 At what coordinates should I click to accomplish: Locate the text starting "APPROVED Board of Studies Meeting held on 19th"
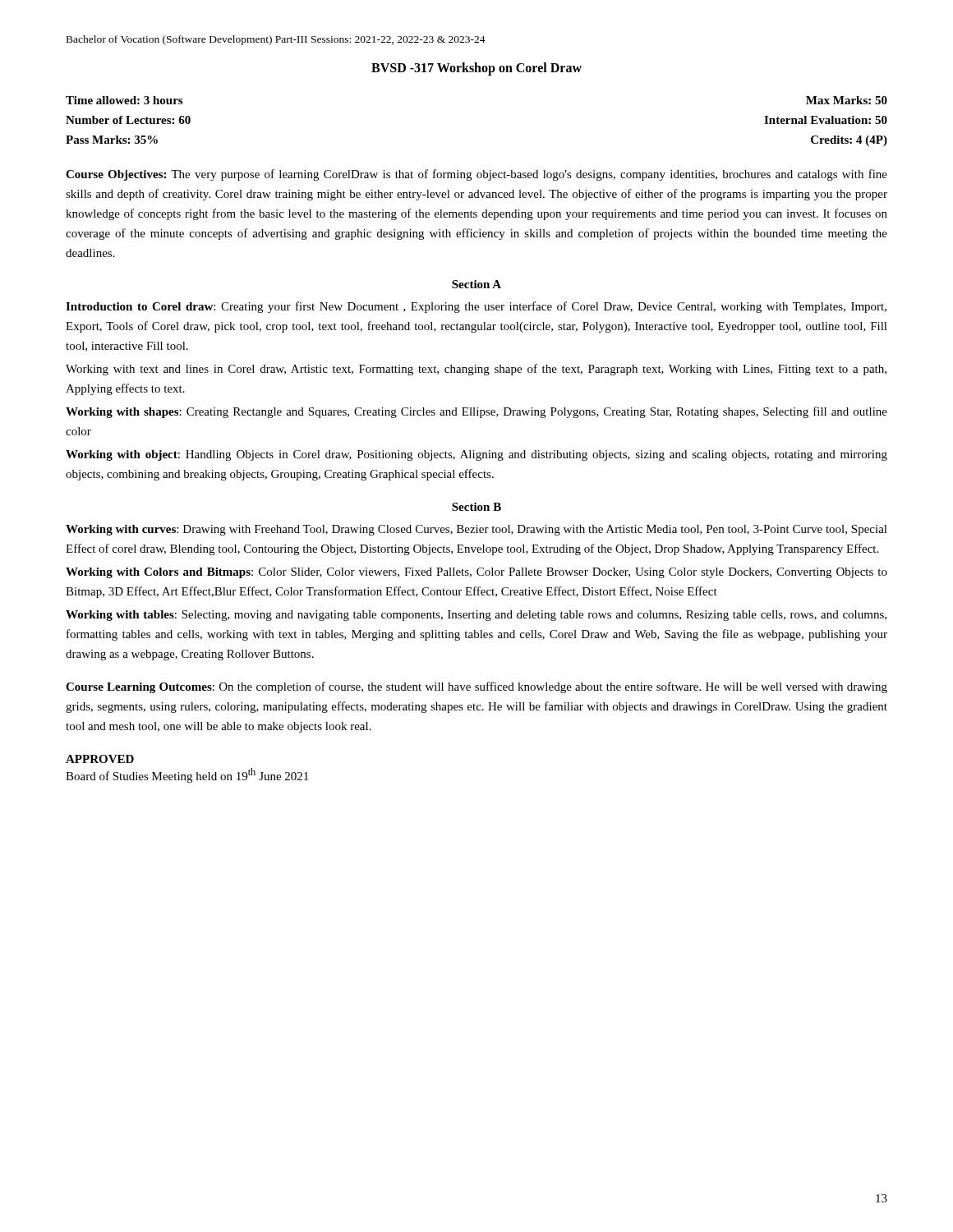pyautogui.click(x=100, y=759)
